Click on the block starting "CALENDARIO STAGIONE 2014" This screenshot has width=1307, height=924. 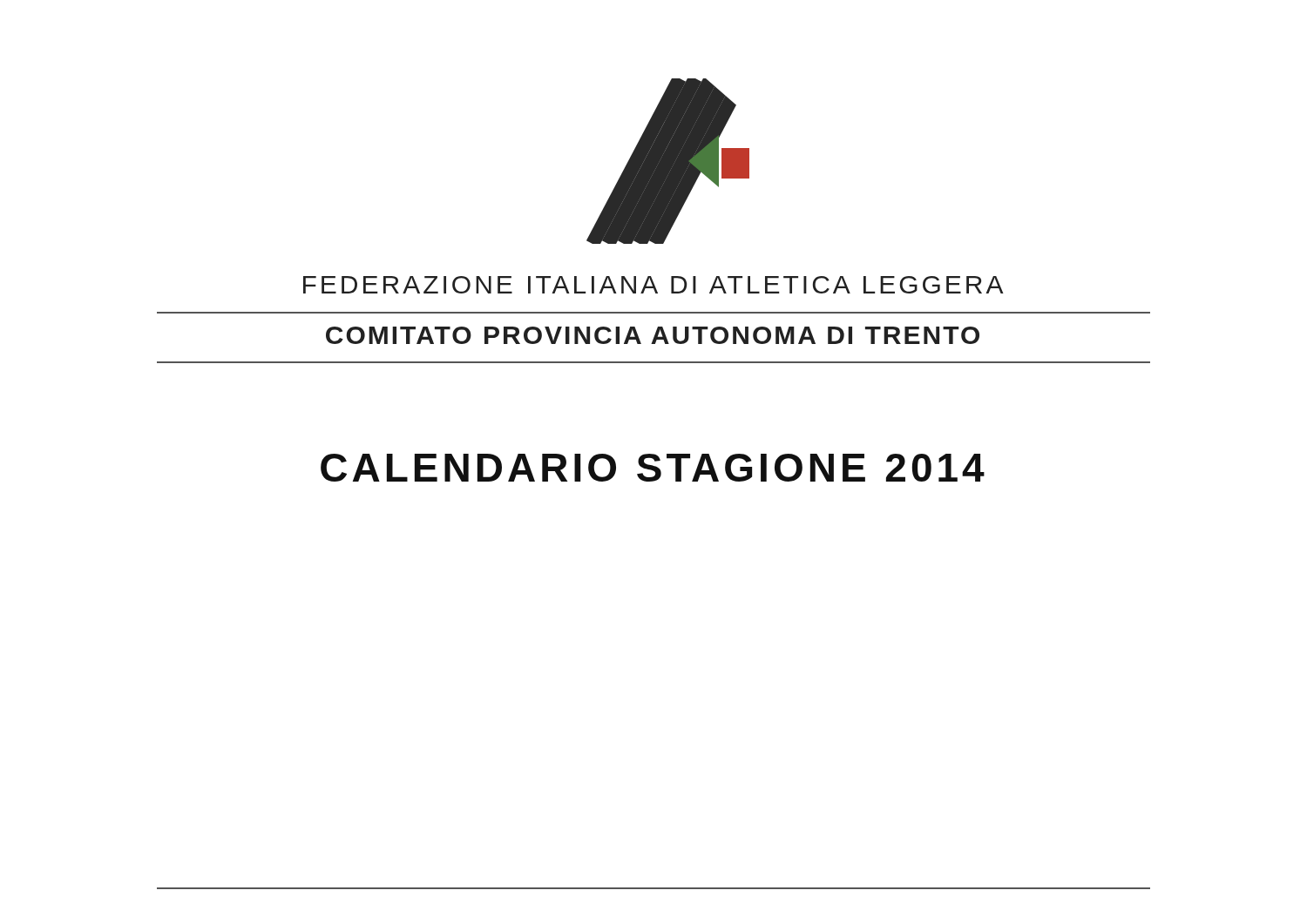tap(654, 468)
